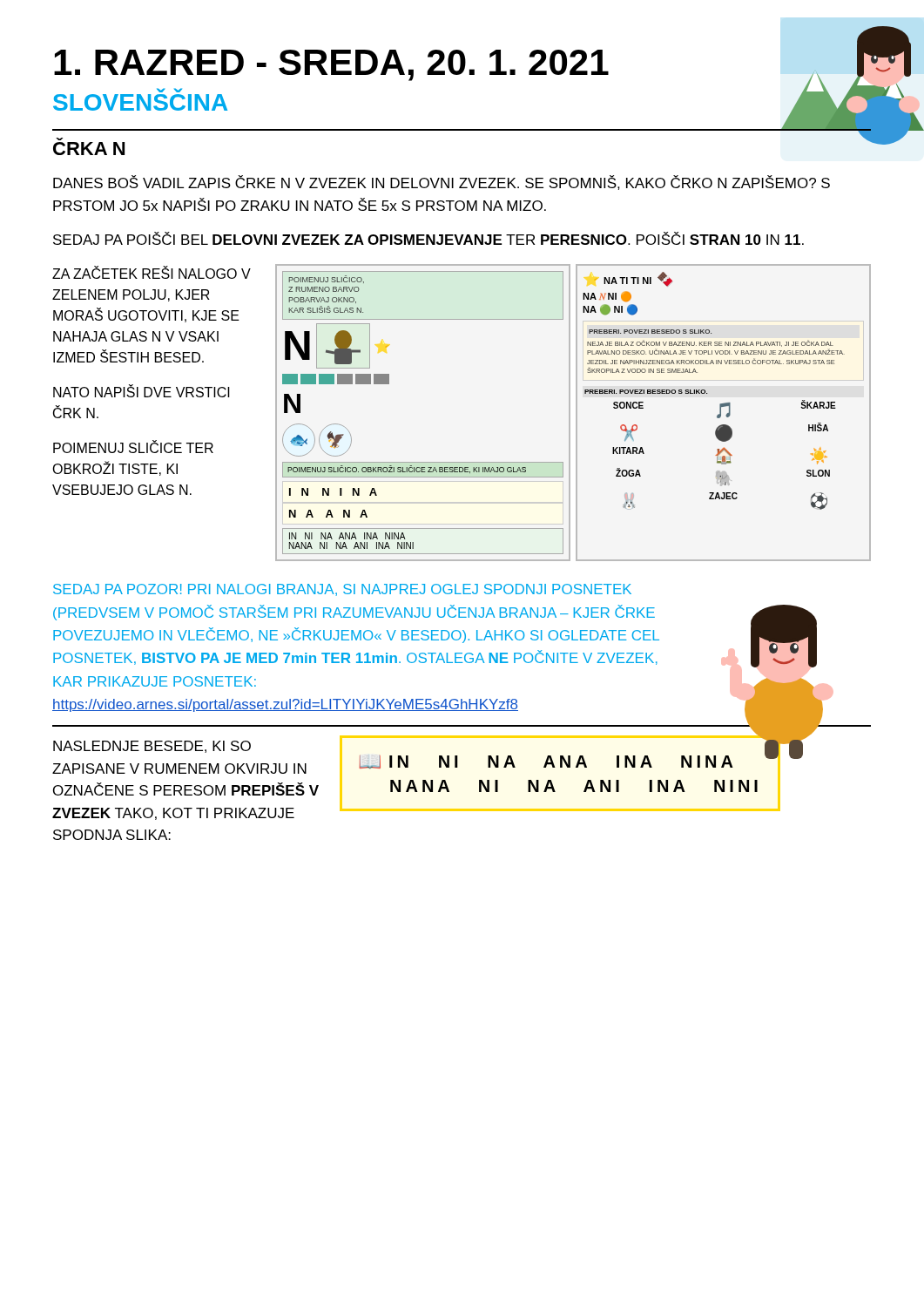Navigate to the text starting "ČRKA N"
This screenshot has height=1307, width=924.
89,149
